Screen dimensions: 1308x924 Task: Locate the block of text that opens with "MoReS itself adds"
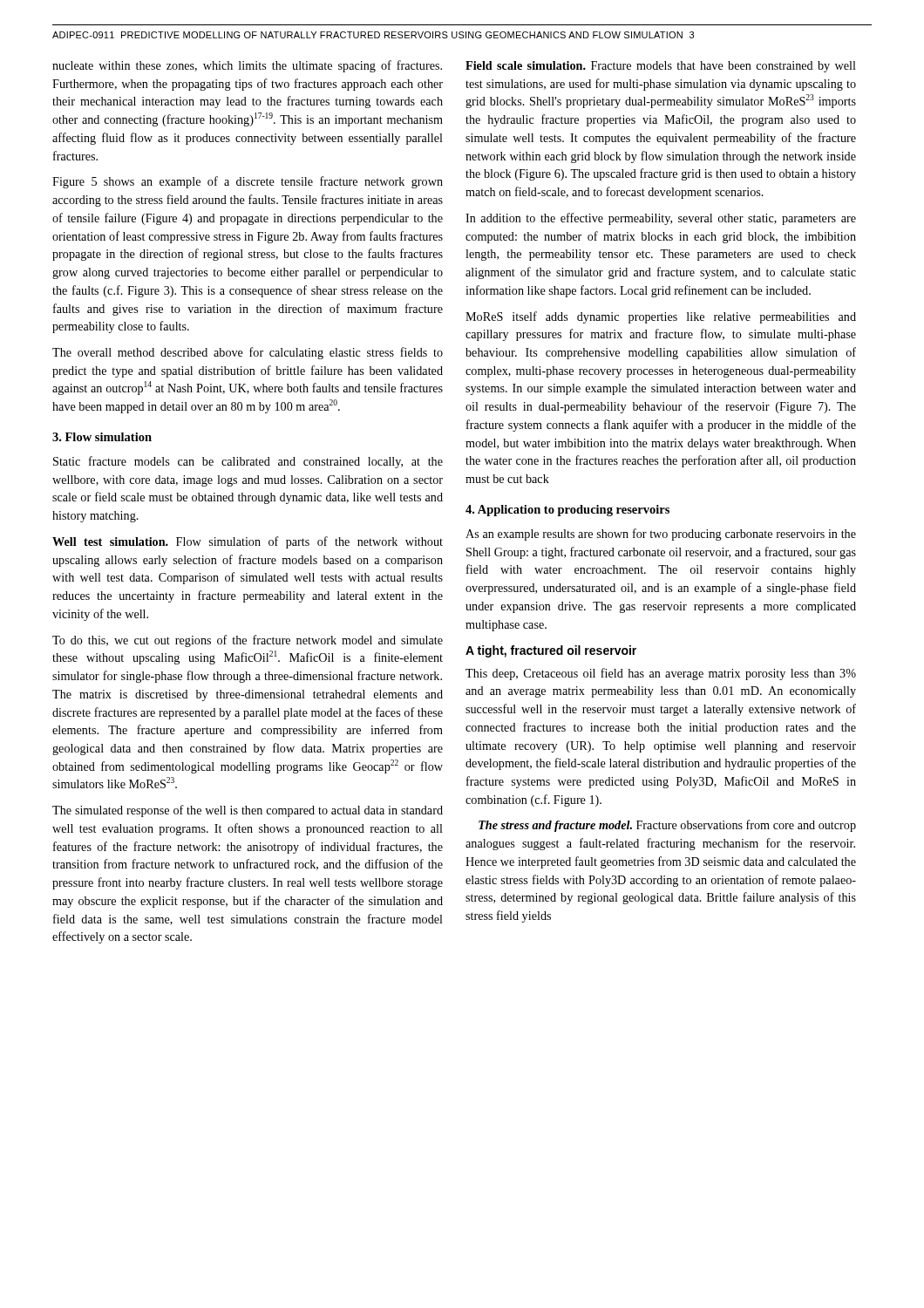click(x=661, y=398)
